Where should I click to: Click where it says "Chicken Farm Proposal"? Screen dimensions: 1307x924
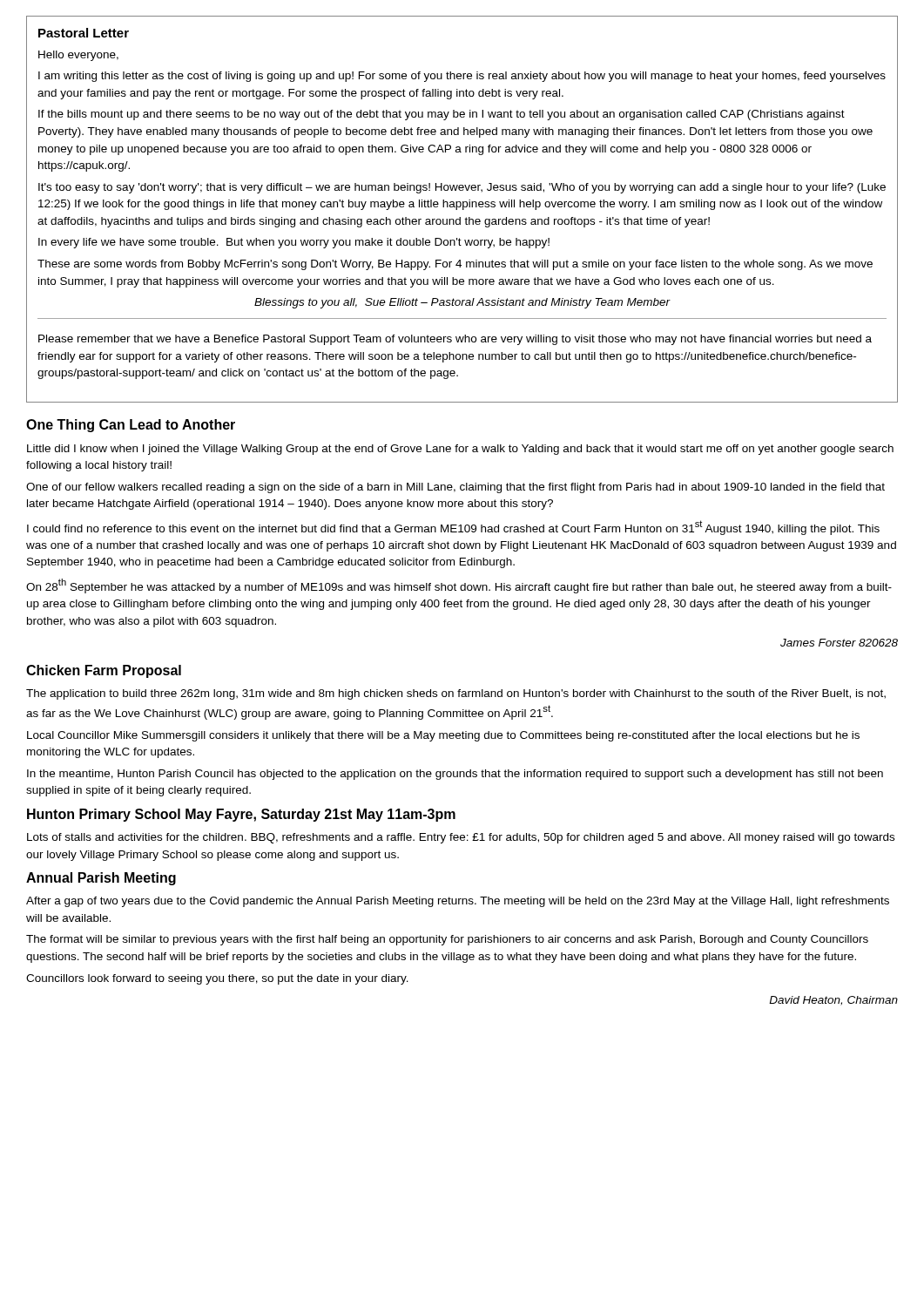(x=104, y=670)
